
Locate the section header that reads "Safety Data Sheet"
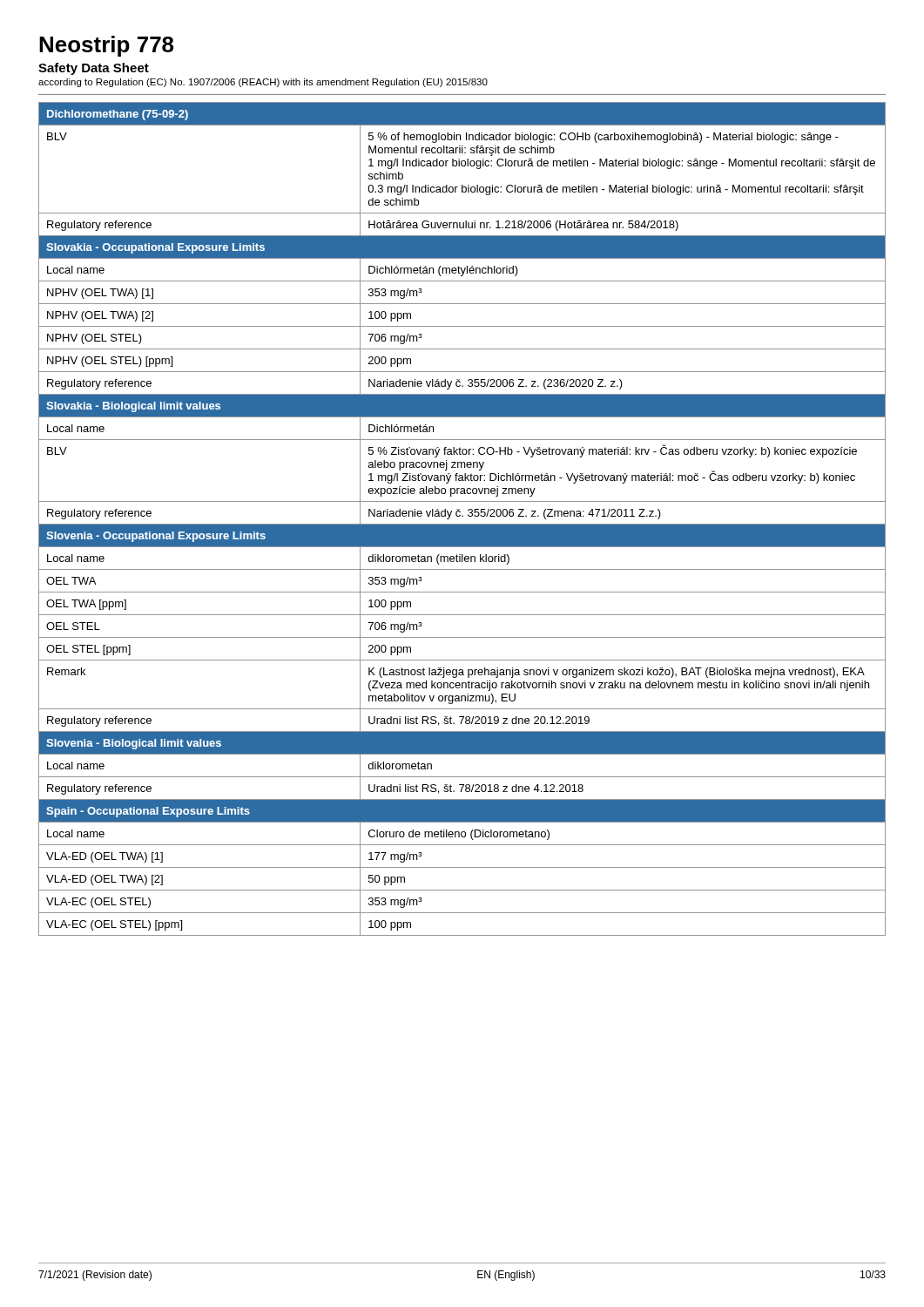tap(94, 68)
